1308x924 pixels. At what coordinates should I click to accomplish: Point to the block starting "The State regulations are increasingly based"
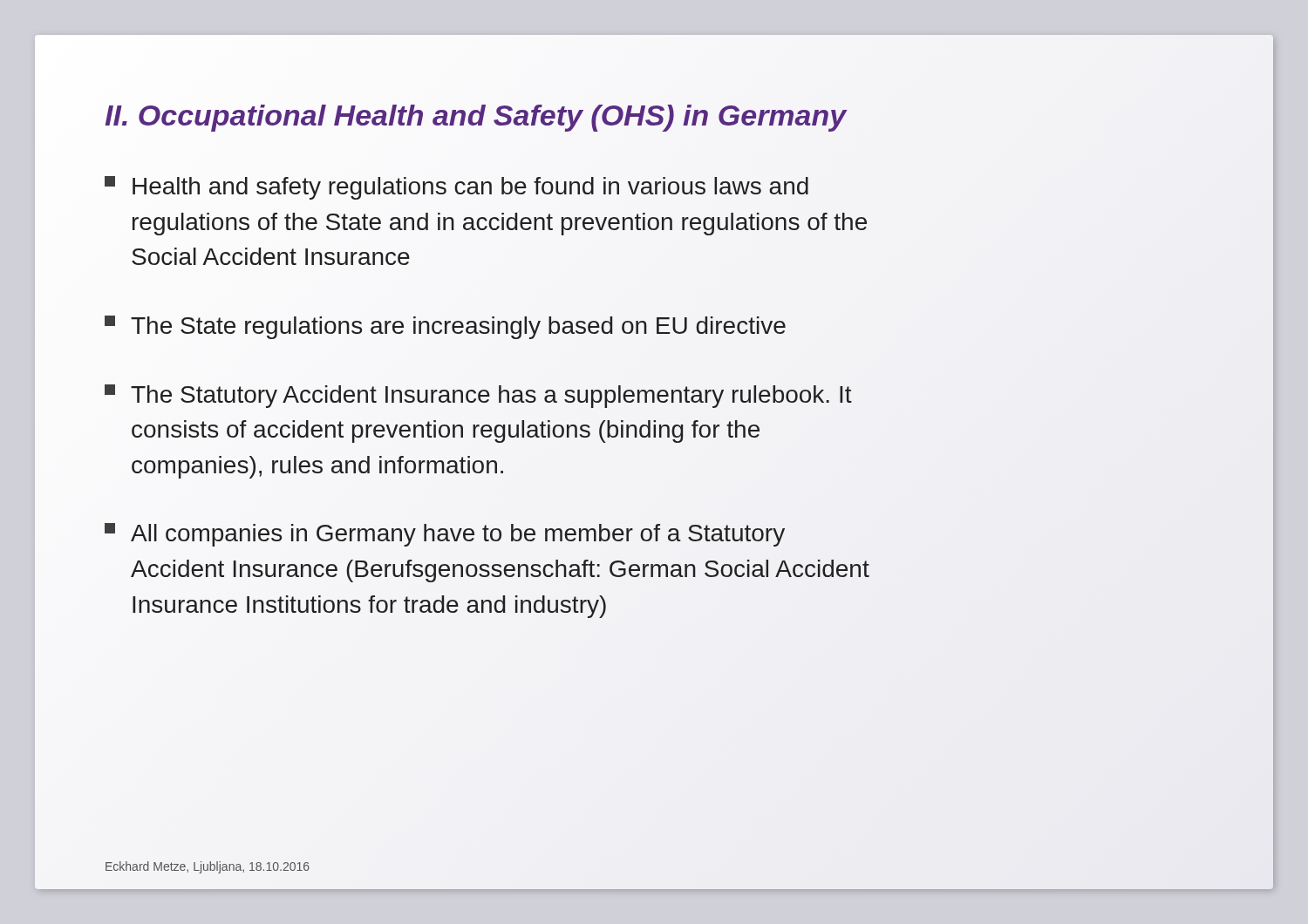point(446,326)
